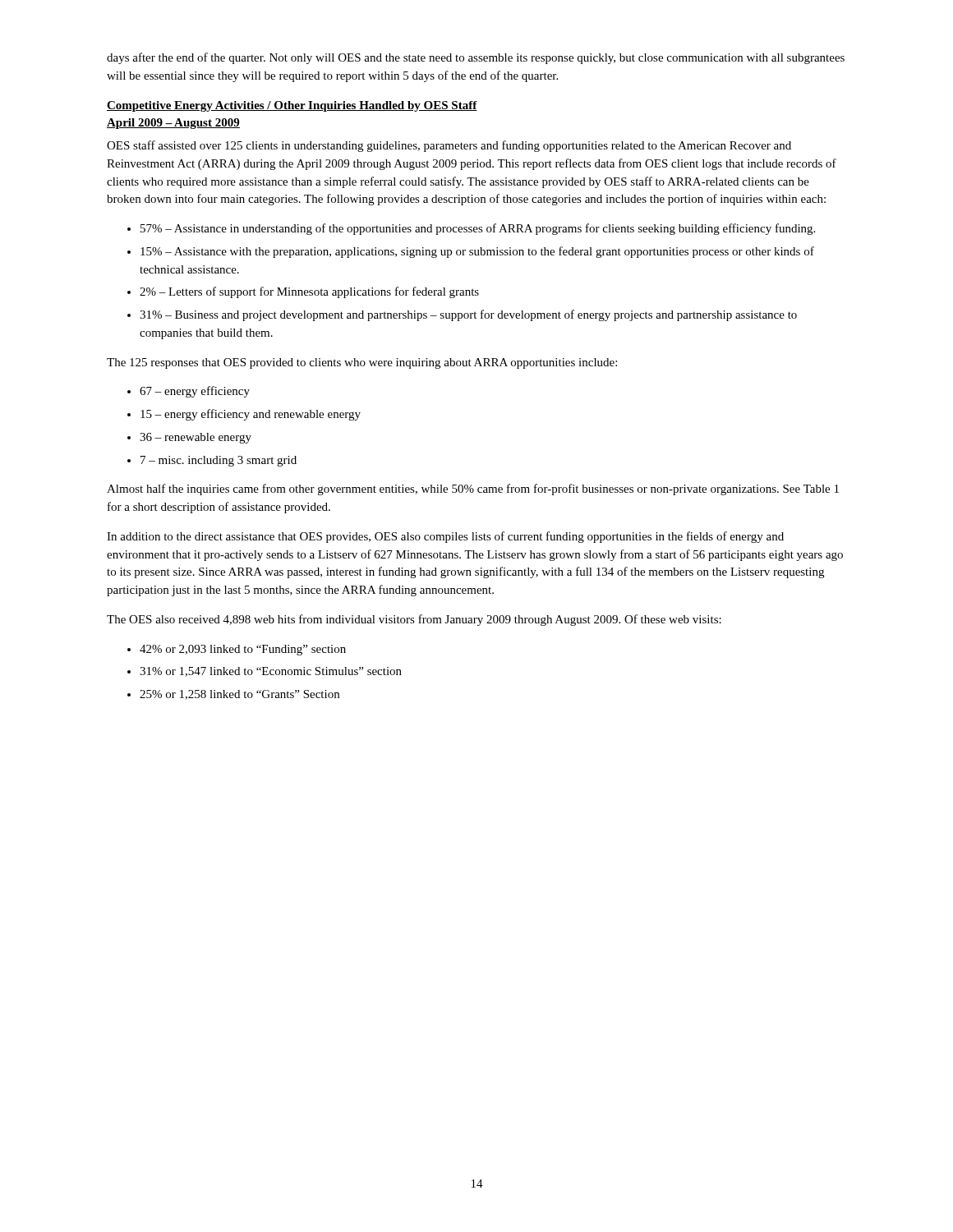The height and width of the screenshot is (1232, 953).
Task: Find "7 – misc. including 3 smart grid" on this page
Action: 218,460
